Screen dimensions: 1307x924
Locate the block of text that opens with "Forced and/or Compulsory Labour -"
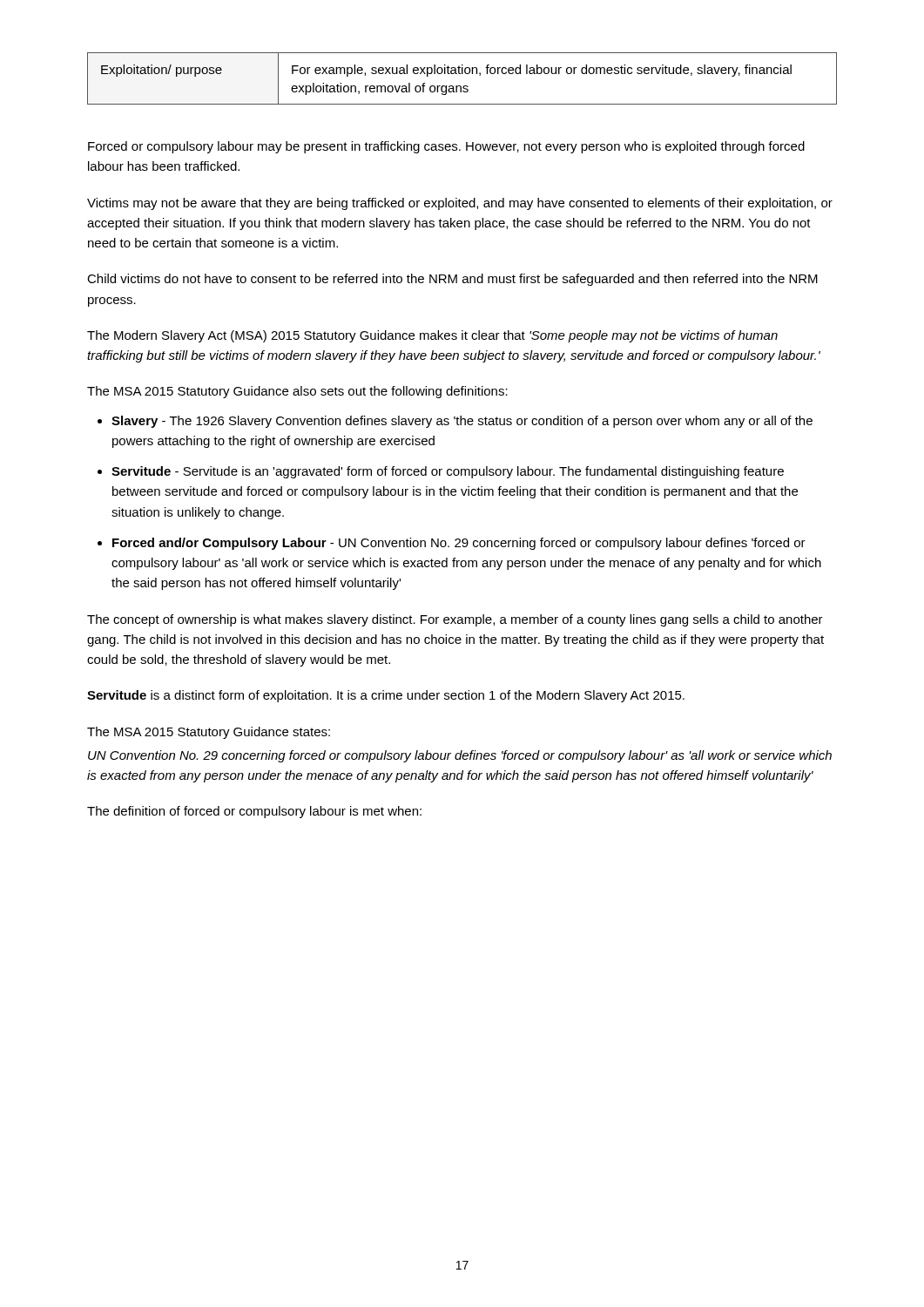tap(466, 562)
